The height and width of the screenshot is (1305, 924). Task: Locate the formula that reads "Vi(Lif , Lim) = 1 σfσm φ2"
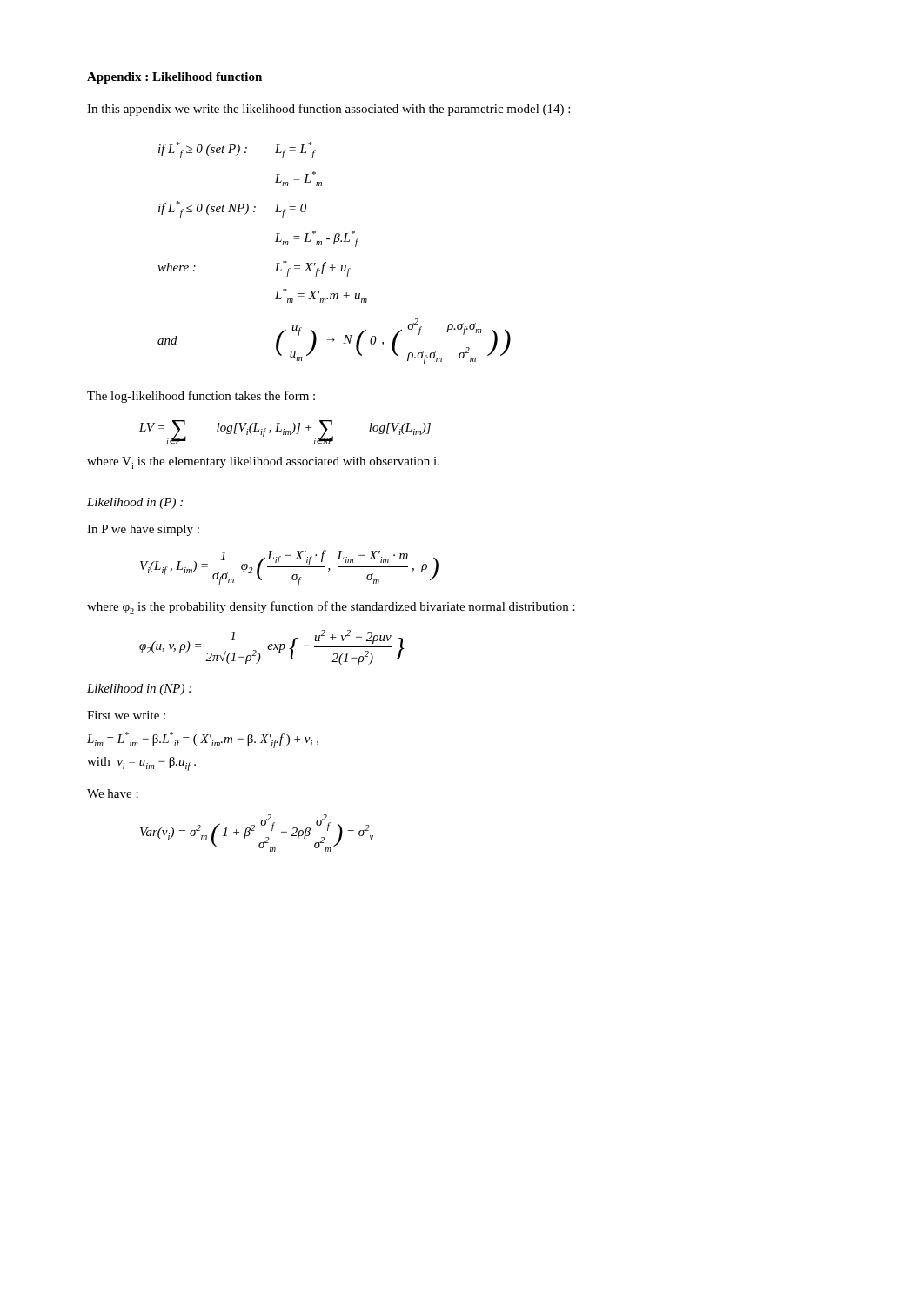tap(289, 567)
